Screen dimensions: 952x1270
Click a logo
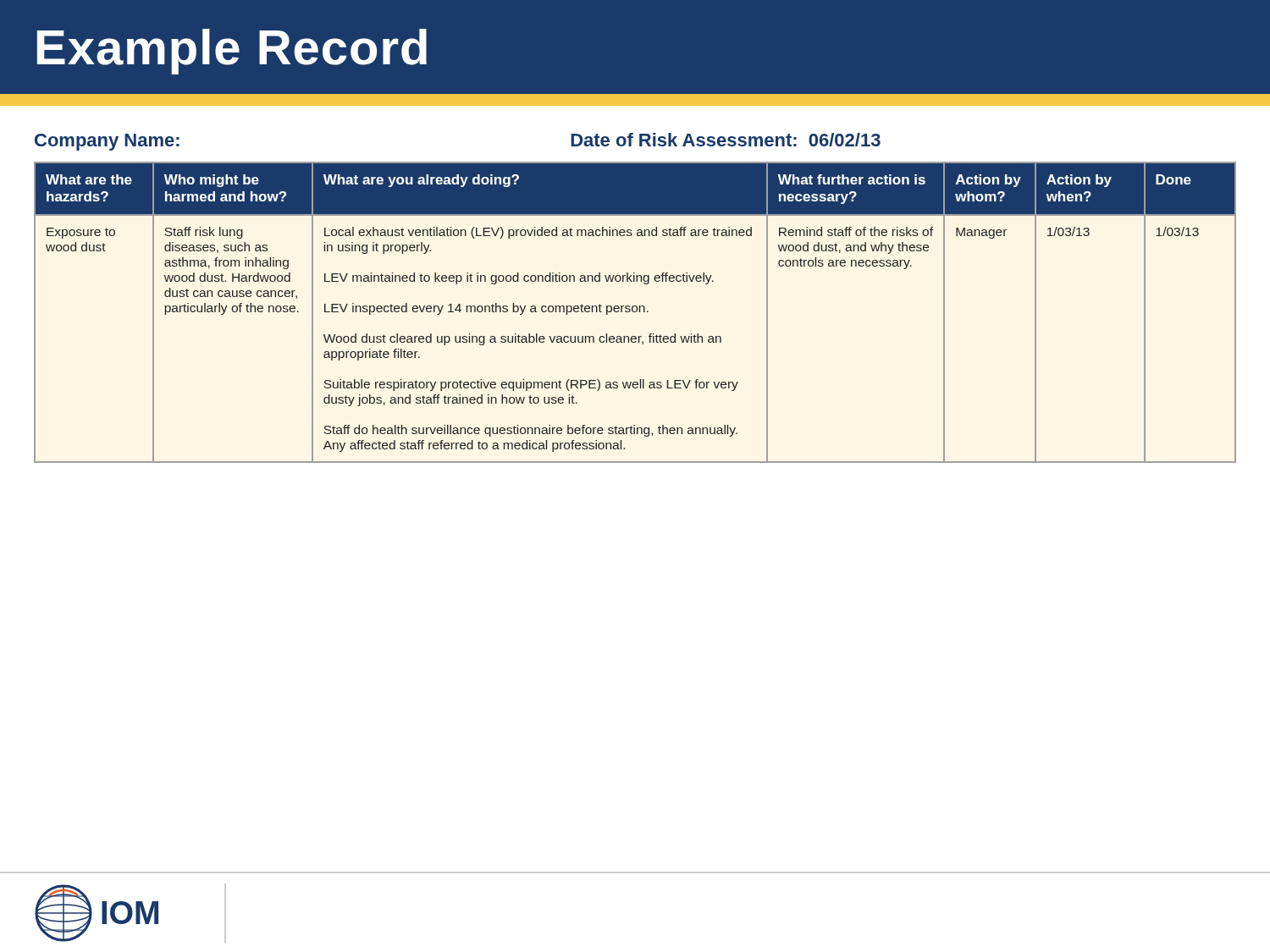coord(112,913)
